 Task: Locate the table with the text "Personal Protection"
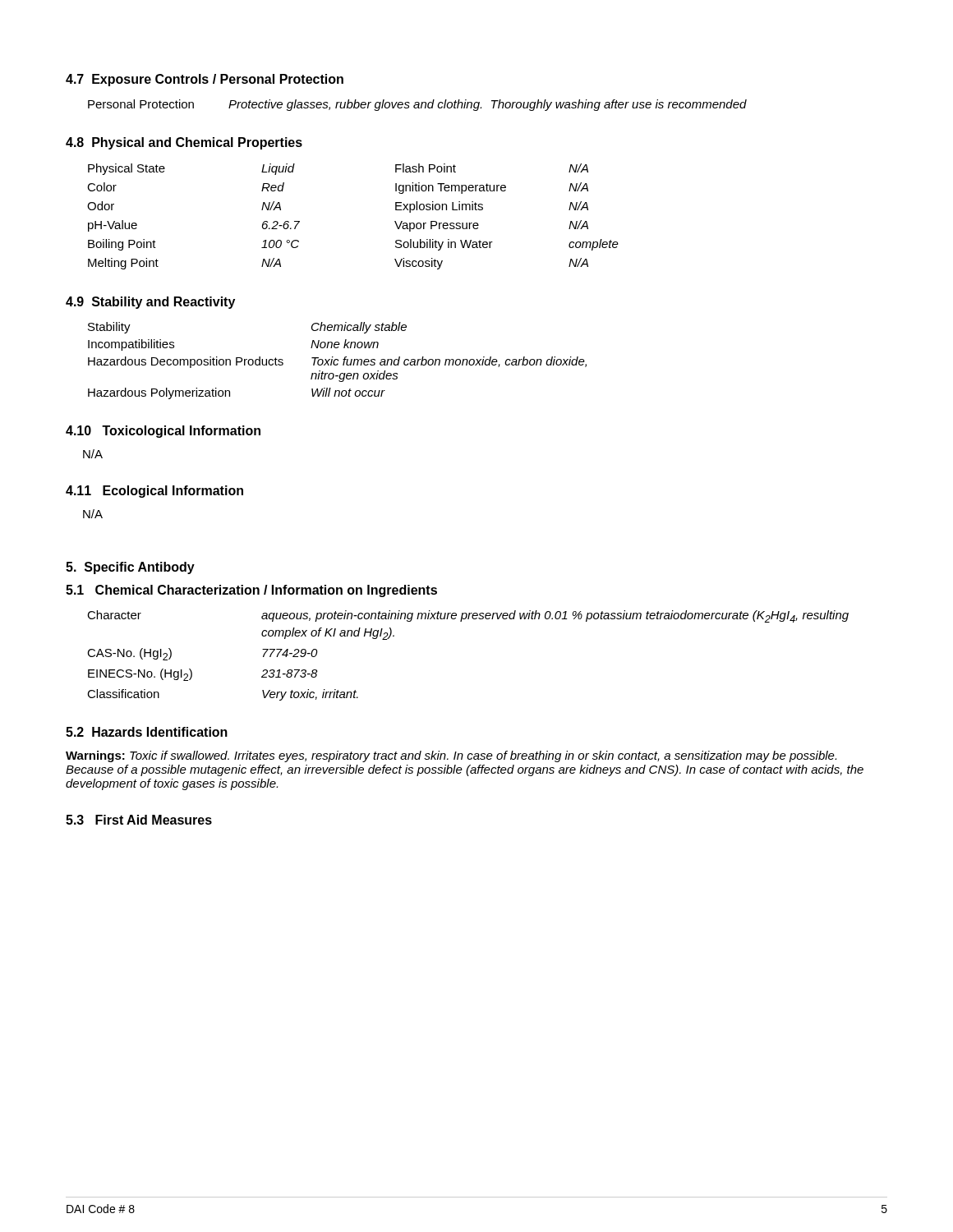[485, 104]
